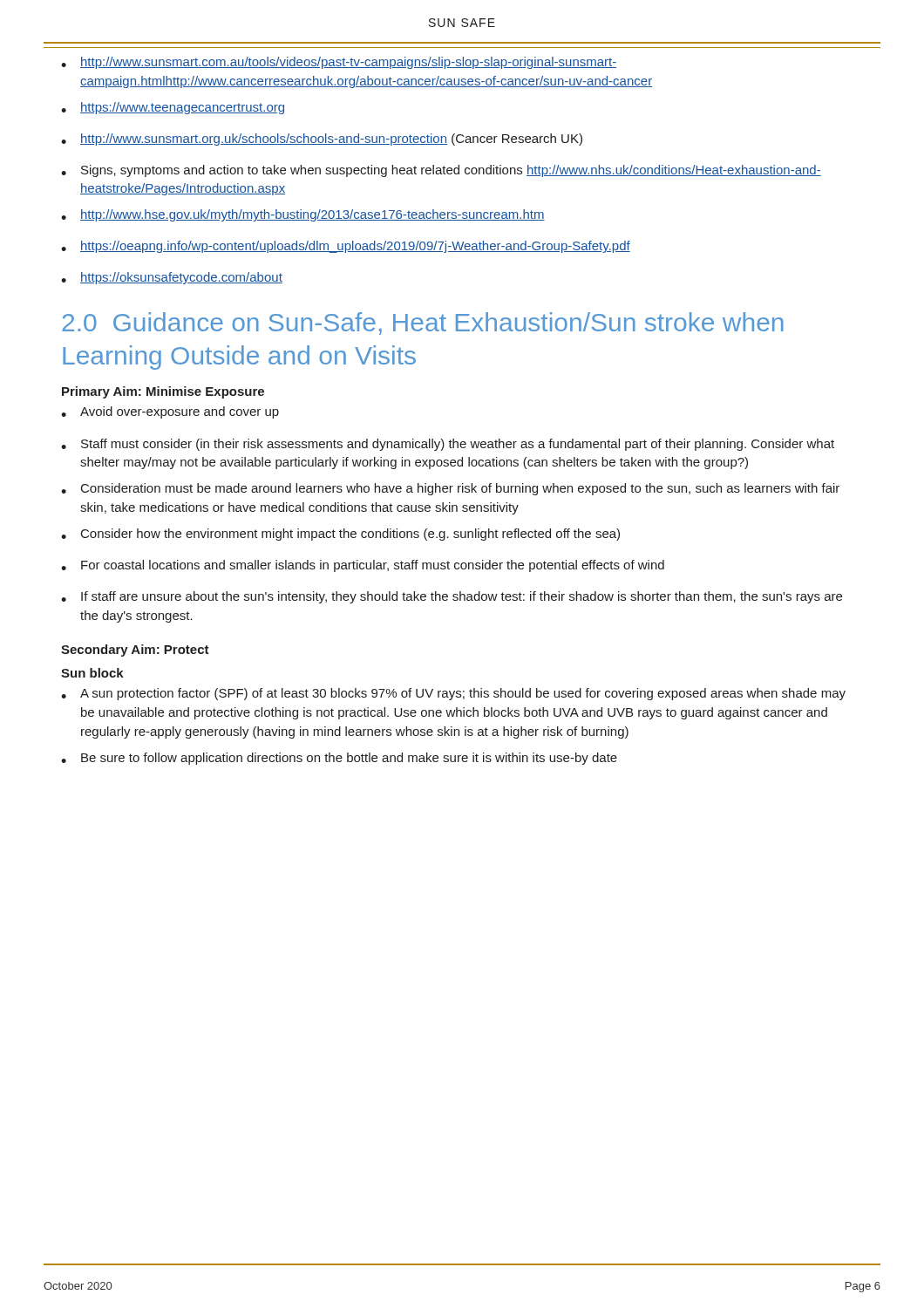This screenshot has width=924, height=1308.
Task: Find the block on this page that starts "• Staff must consider (in"
Action: coord(462,453)
